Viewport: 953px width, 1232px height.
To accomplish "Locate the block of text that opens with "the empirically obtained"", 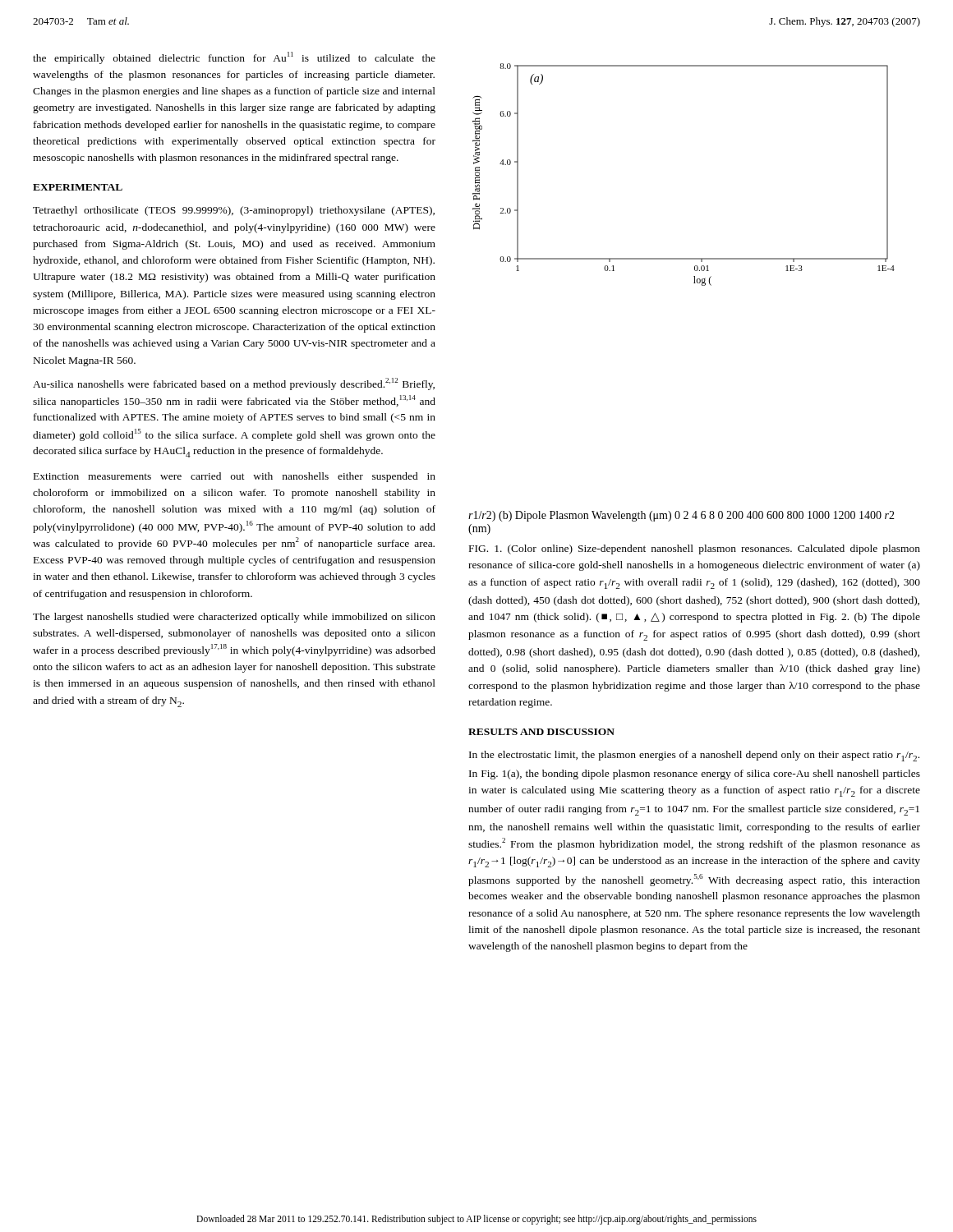I will [x=234, y=108].
